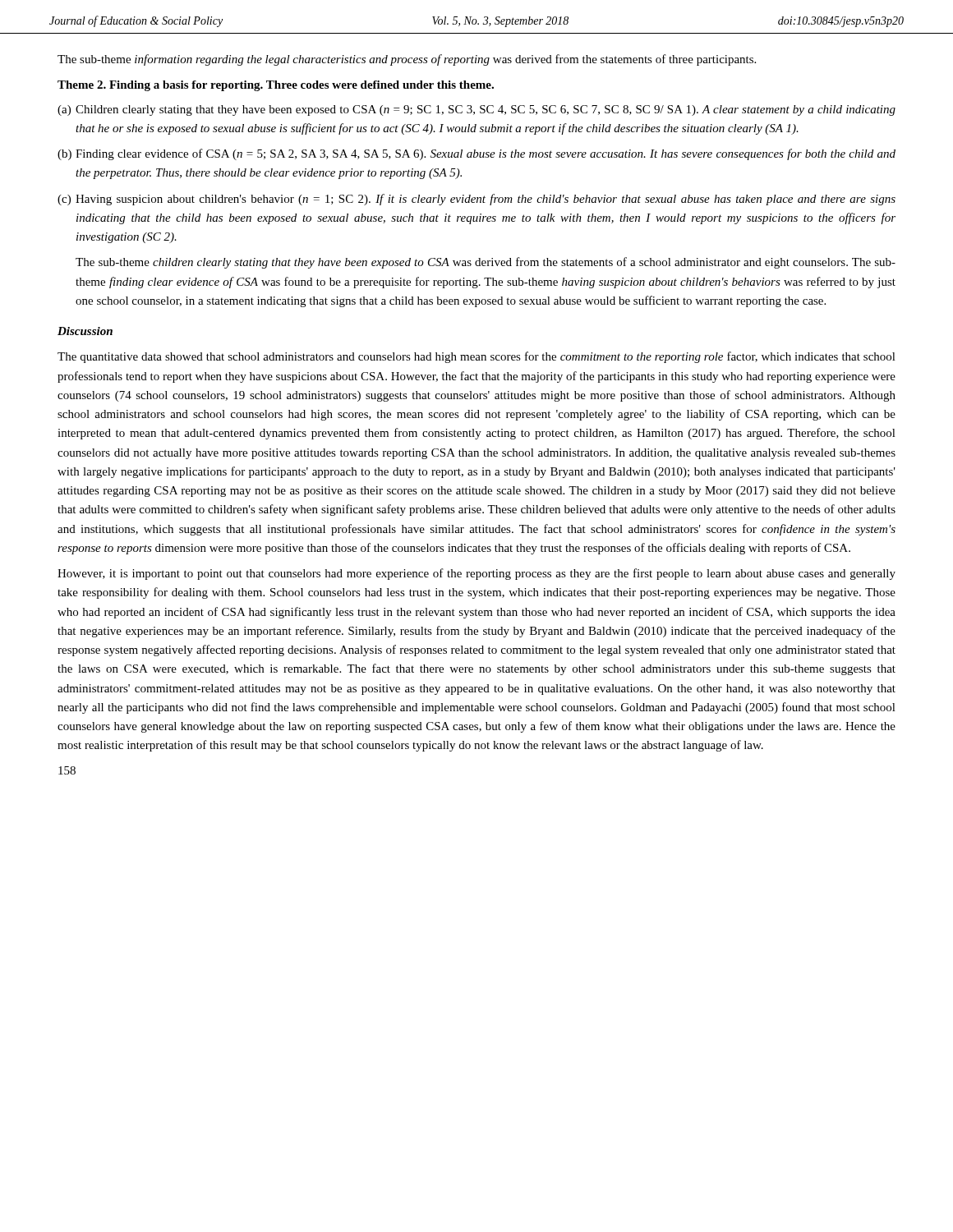Screen dimensions: 1232x953
Task: Find the block on this page that starts "(a) Children clearly stating that"
Action: (476, 119)
